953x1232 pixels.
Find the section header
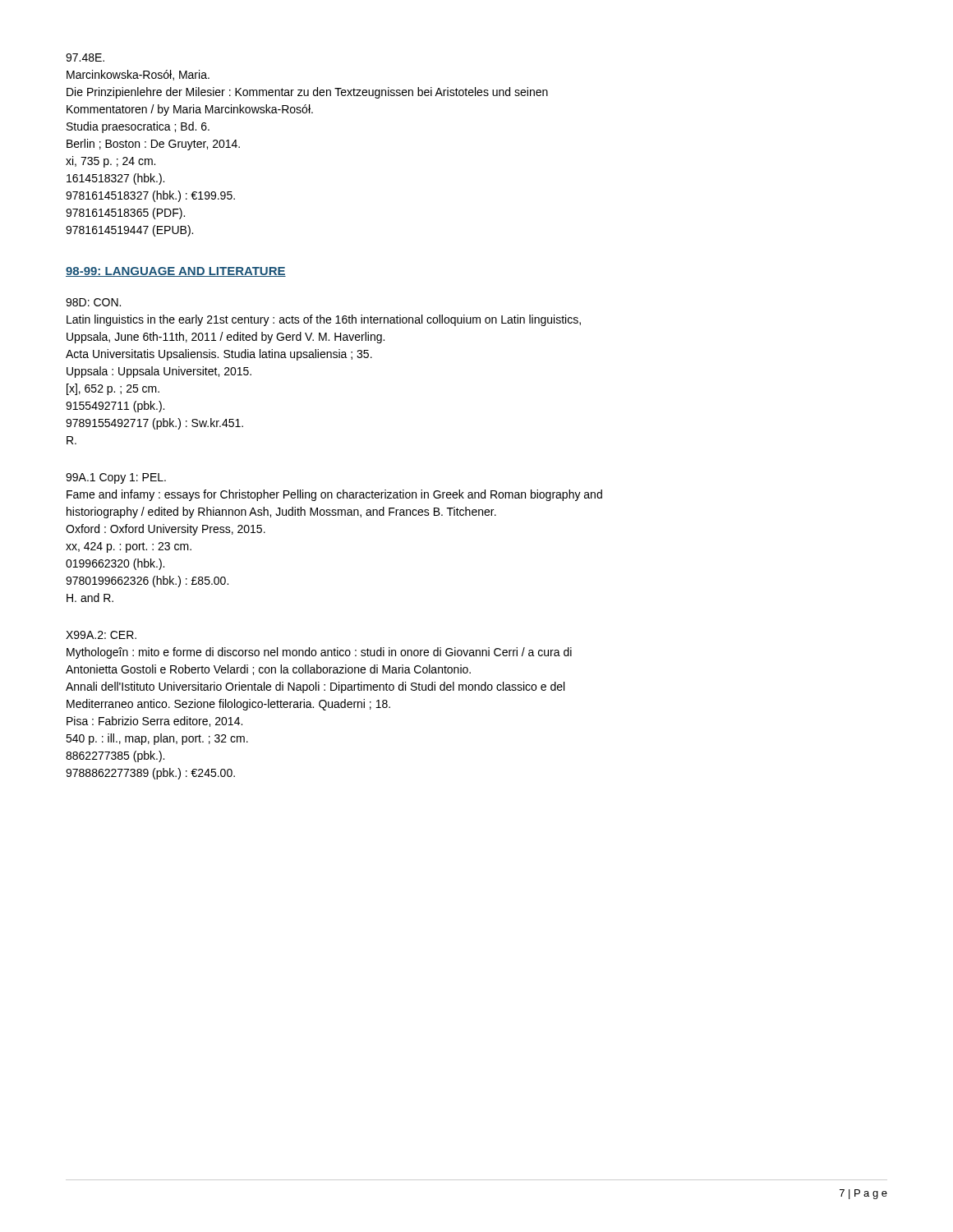pos(176,271)
